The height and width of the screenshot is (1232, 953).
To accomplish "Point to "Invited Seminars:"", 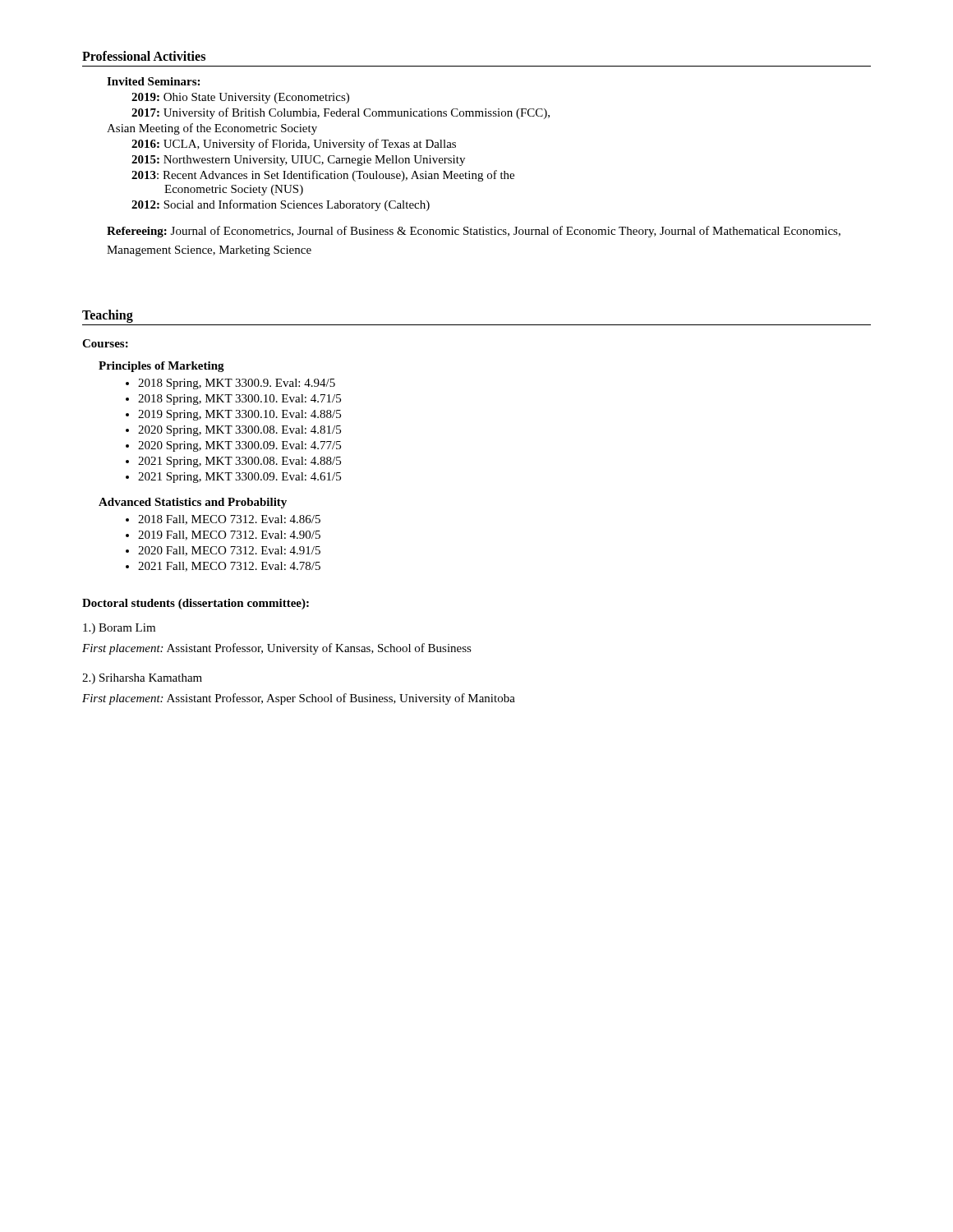I will (154, 81).
